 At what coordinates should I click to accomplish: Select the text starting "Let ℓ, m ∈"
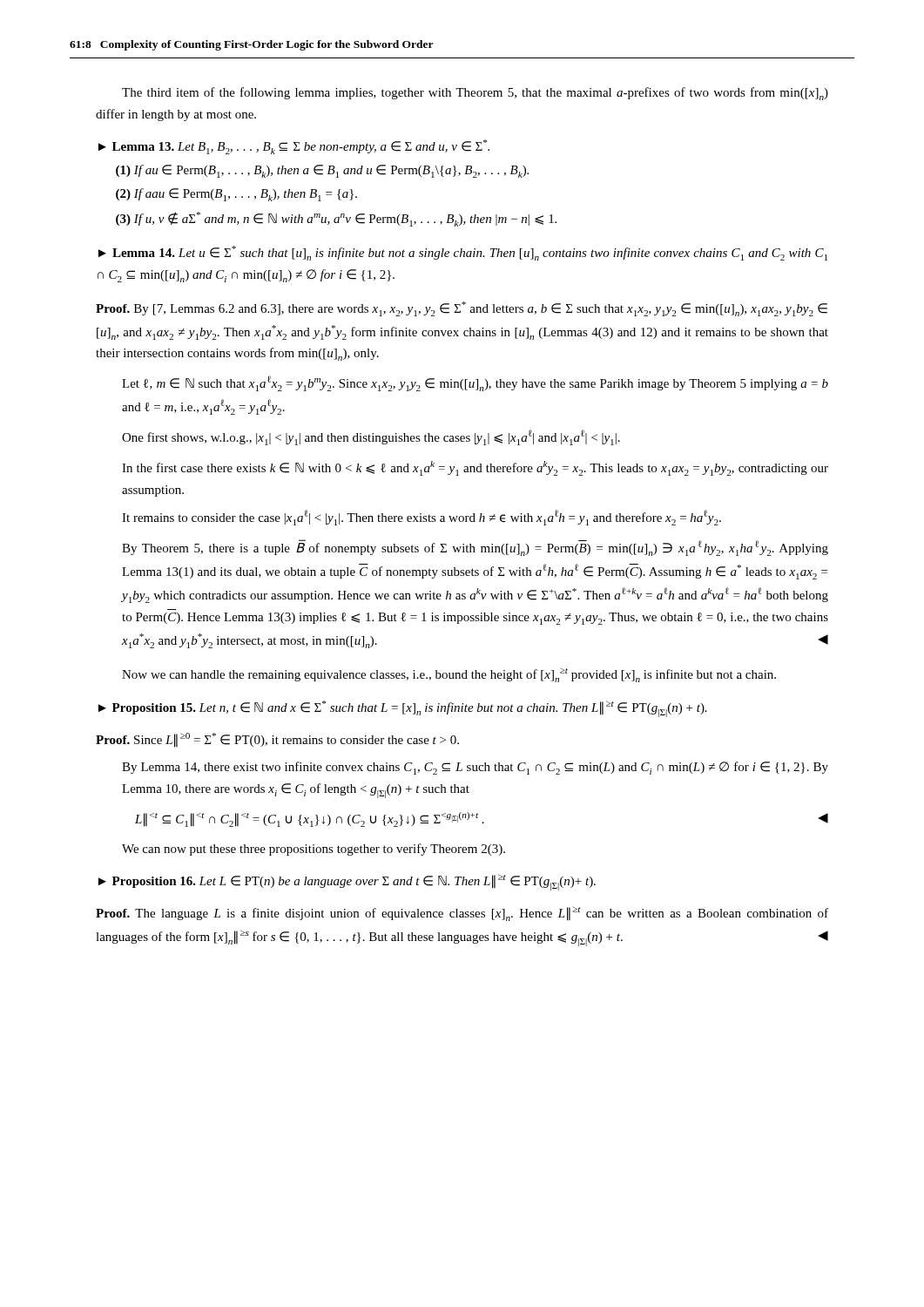tap(475, 396)
